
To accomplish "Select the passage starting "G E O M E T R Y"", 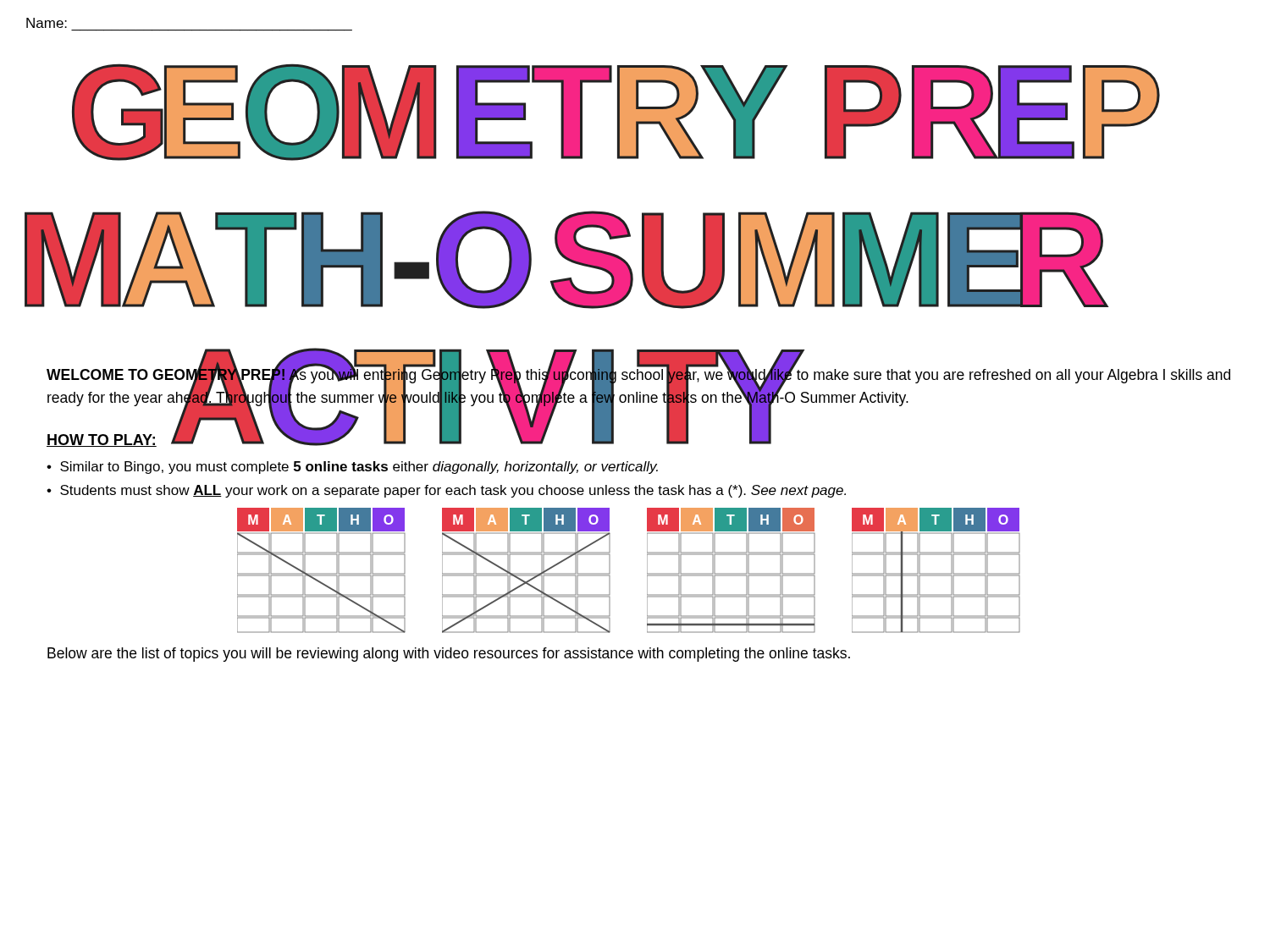I will (x=635, y=243).
